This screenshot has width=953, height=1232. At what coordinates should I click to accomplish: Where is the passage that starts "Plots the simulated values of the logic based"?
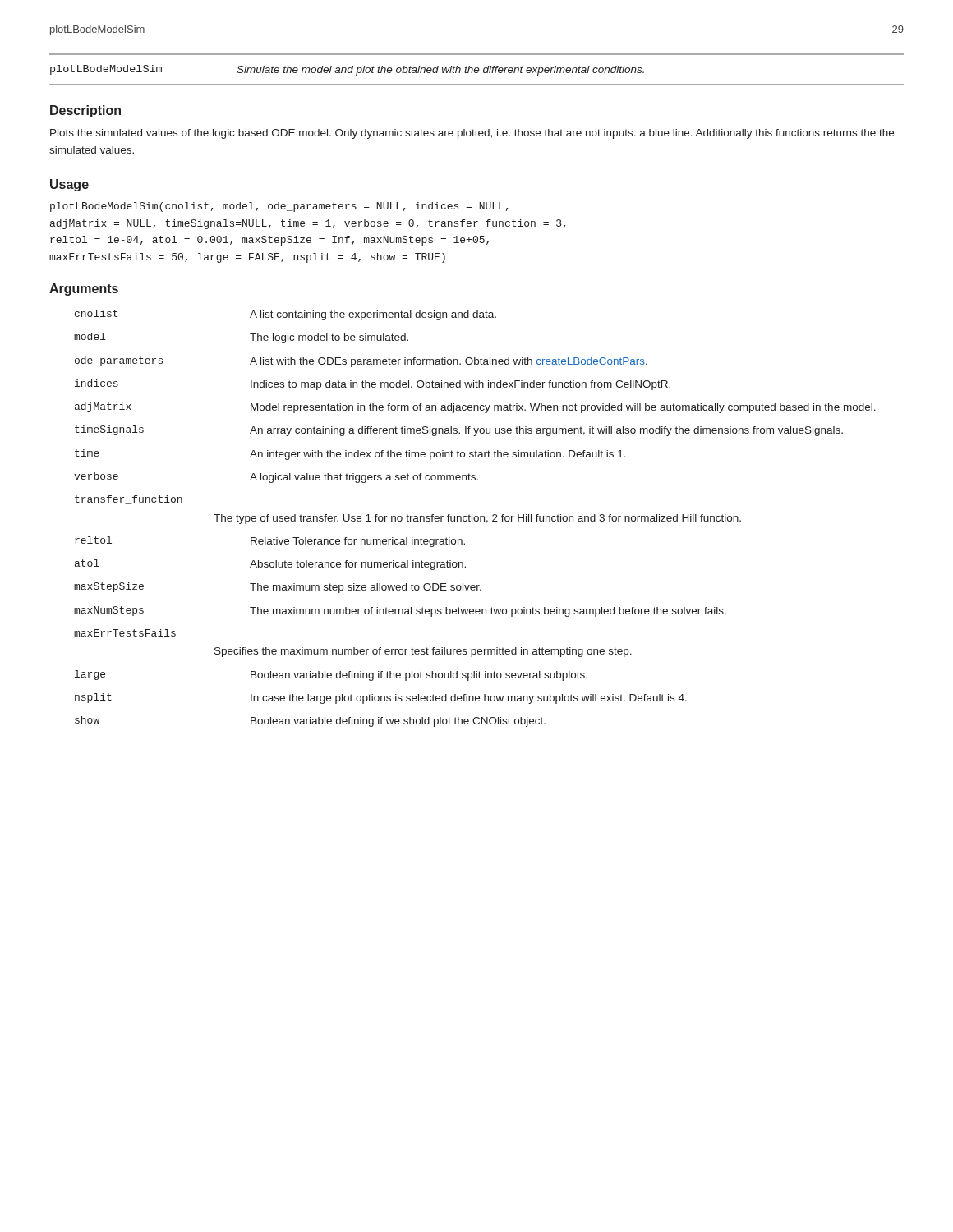coord(472,141)
